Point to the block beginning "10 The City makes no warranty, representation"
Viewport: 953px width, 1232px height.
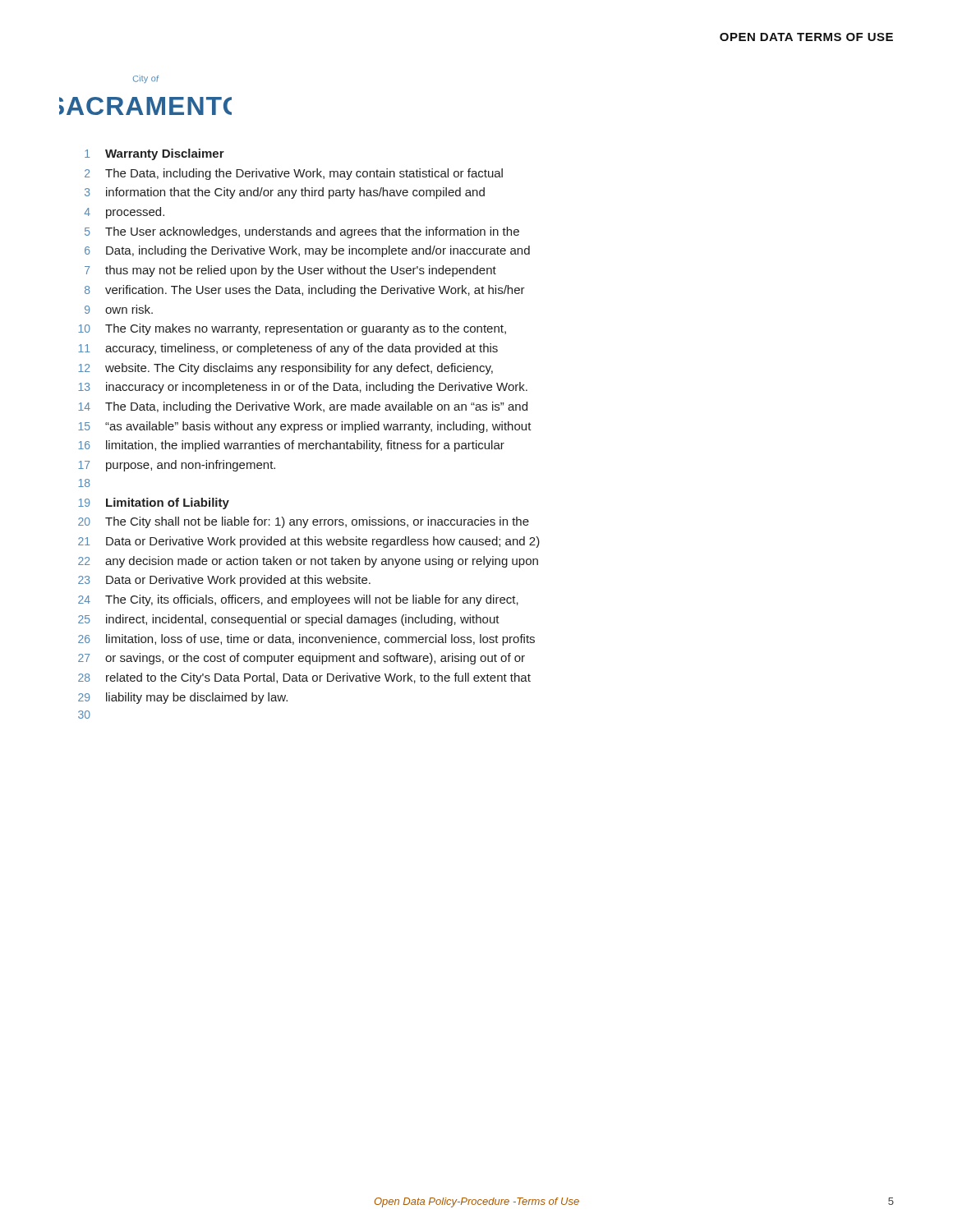click(x=476, y=329)
